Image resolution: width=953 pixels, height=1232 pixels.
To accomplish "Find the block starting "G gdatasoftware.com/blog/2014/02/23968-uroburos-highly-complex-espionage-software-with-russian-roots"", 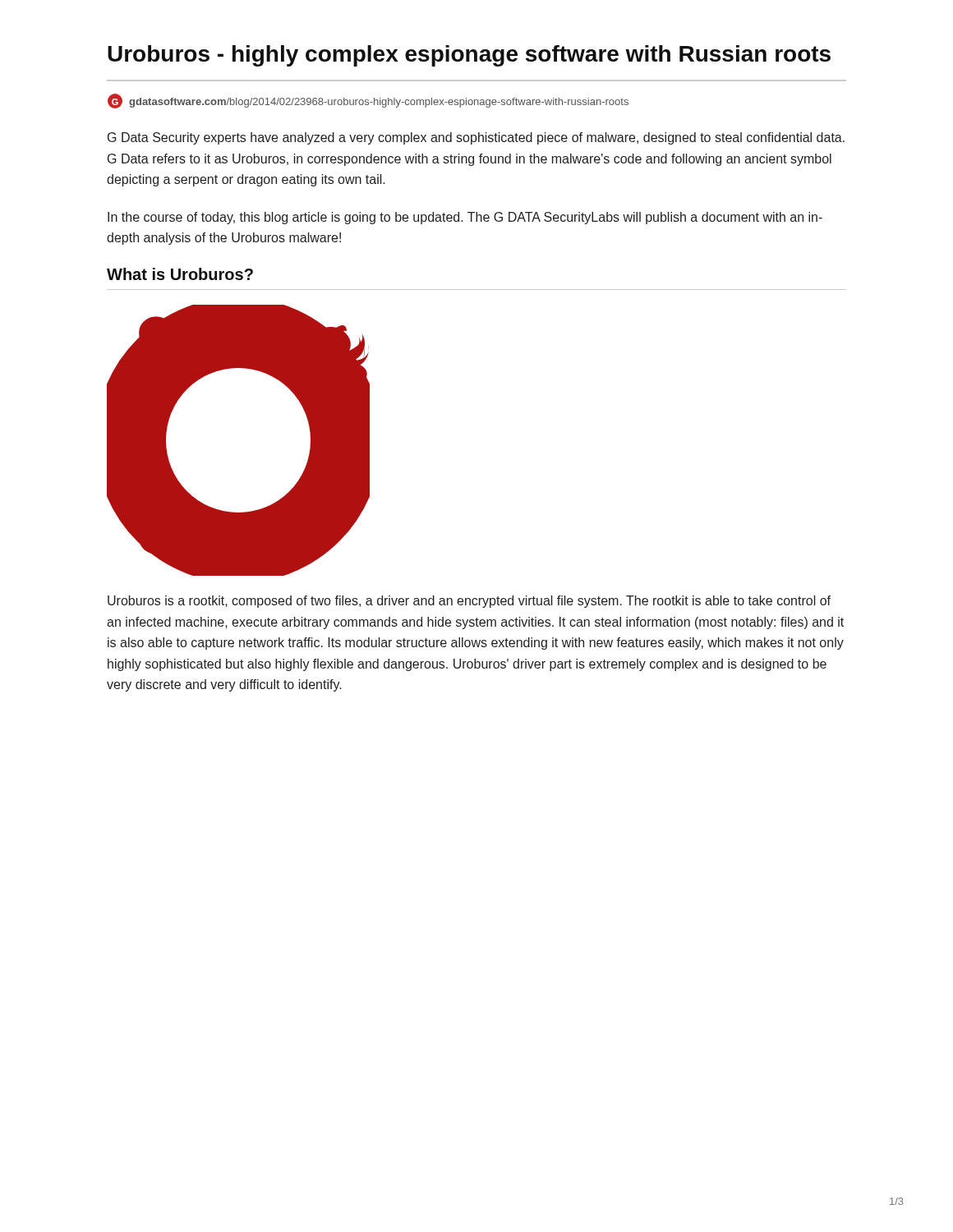I will 368,101.
